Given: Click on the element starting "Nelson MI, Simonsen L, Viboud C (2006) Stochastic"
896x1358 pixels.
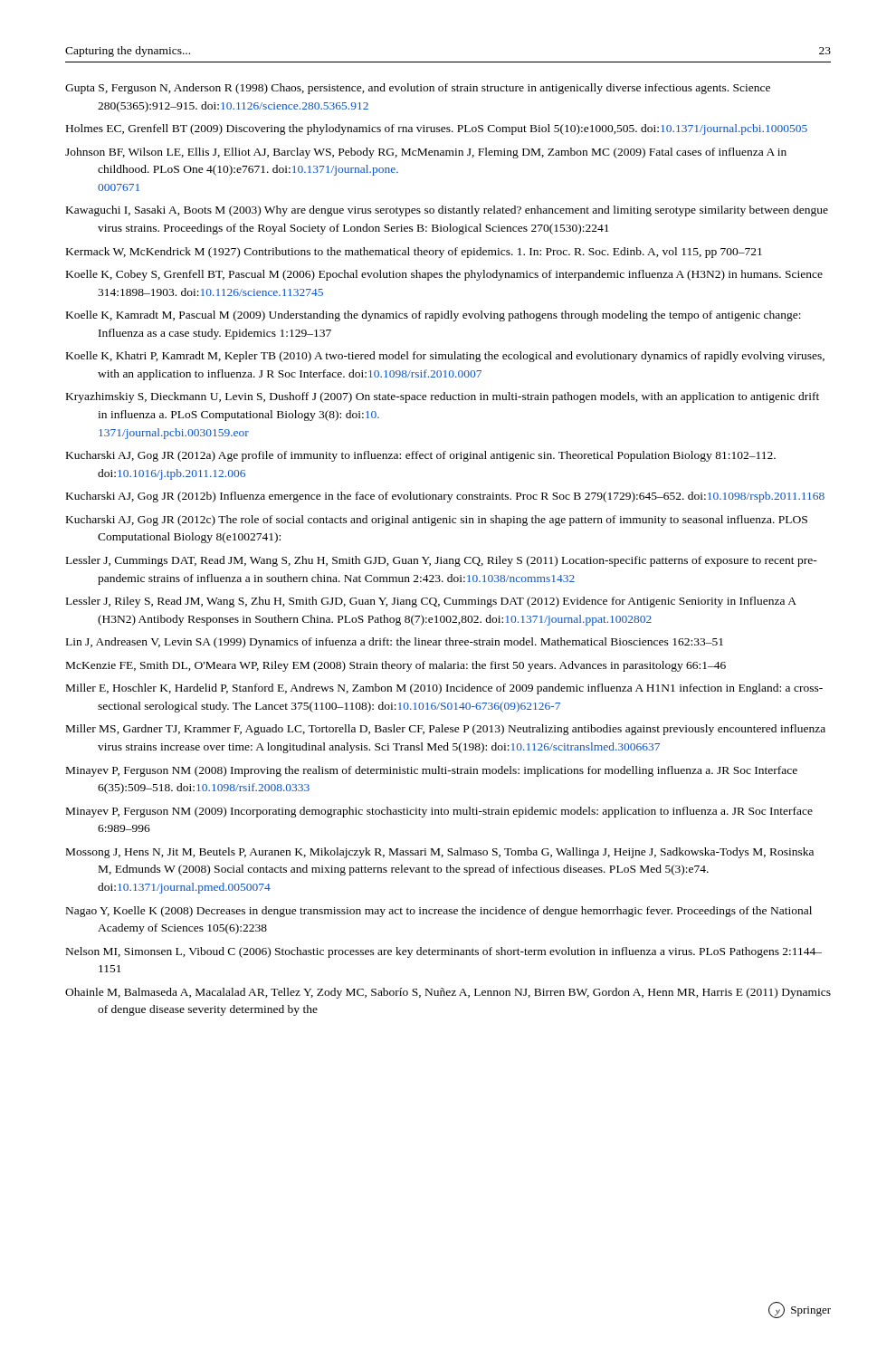Looking at the screenshot, I should click(448, 960).
